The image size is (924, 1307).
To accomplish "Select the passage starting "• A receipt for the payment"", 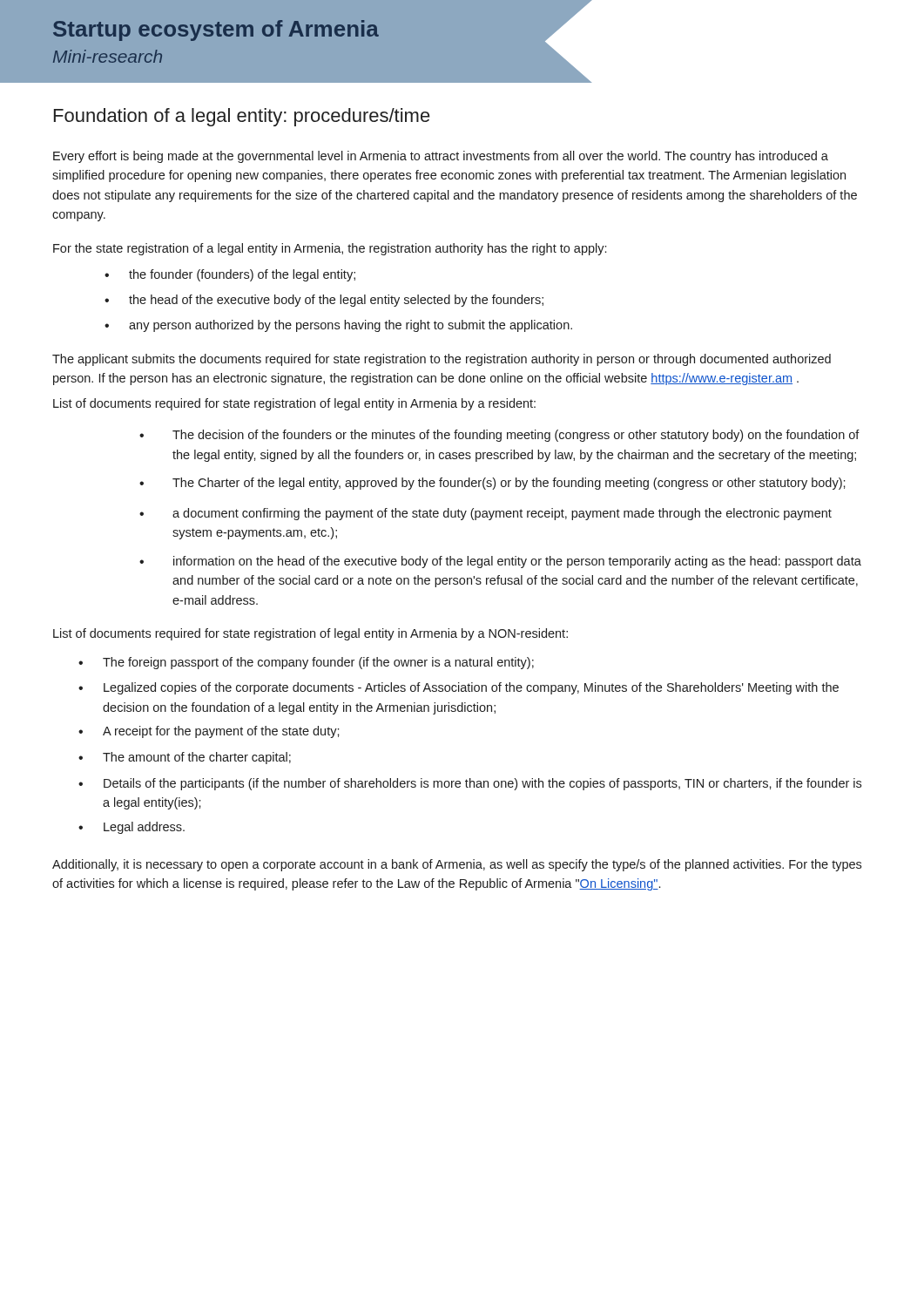I will tap(209, 732).
